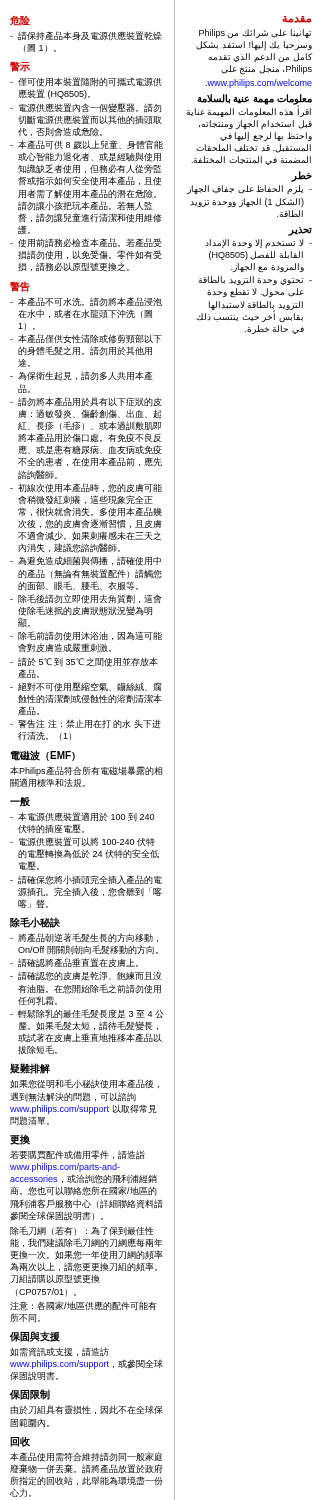
Task: Navigate to the block starting "本電源供應裝置適用於 100 到 240 伏特的插座電壓。"
Action: click(x=86, y=823)
